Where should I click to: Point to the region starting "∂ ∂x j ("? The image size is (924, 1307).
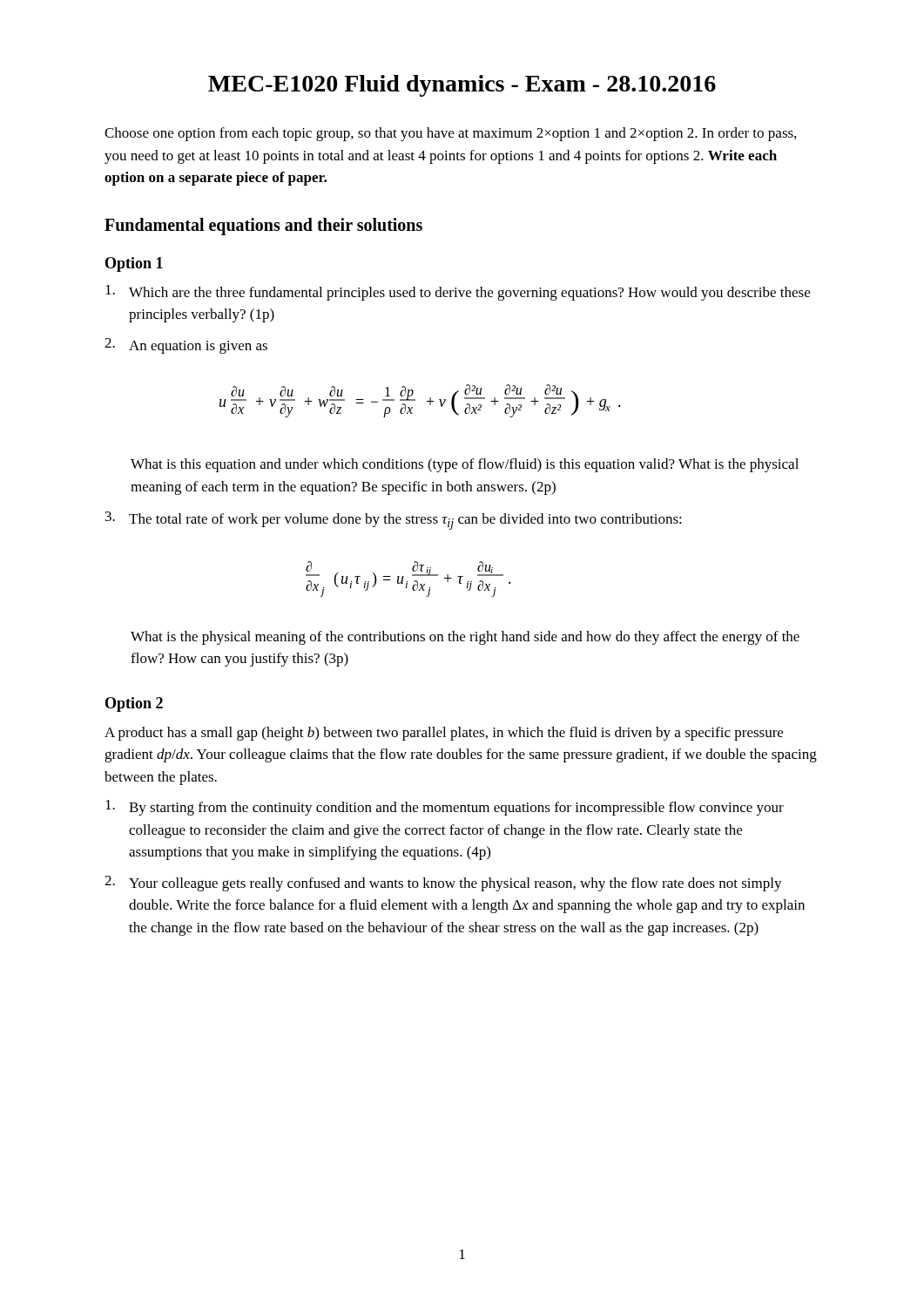pyautogui.click(x=462, y=577)
